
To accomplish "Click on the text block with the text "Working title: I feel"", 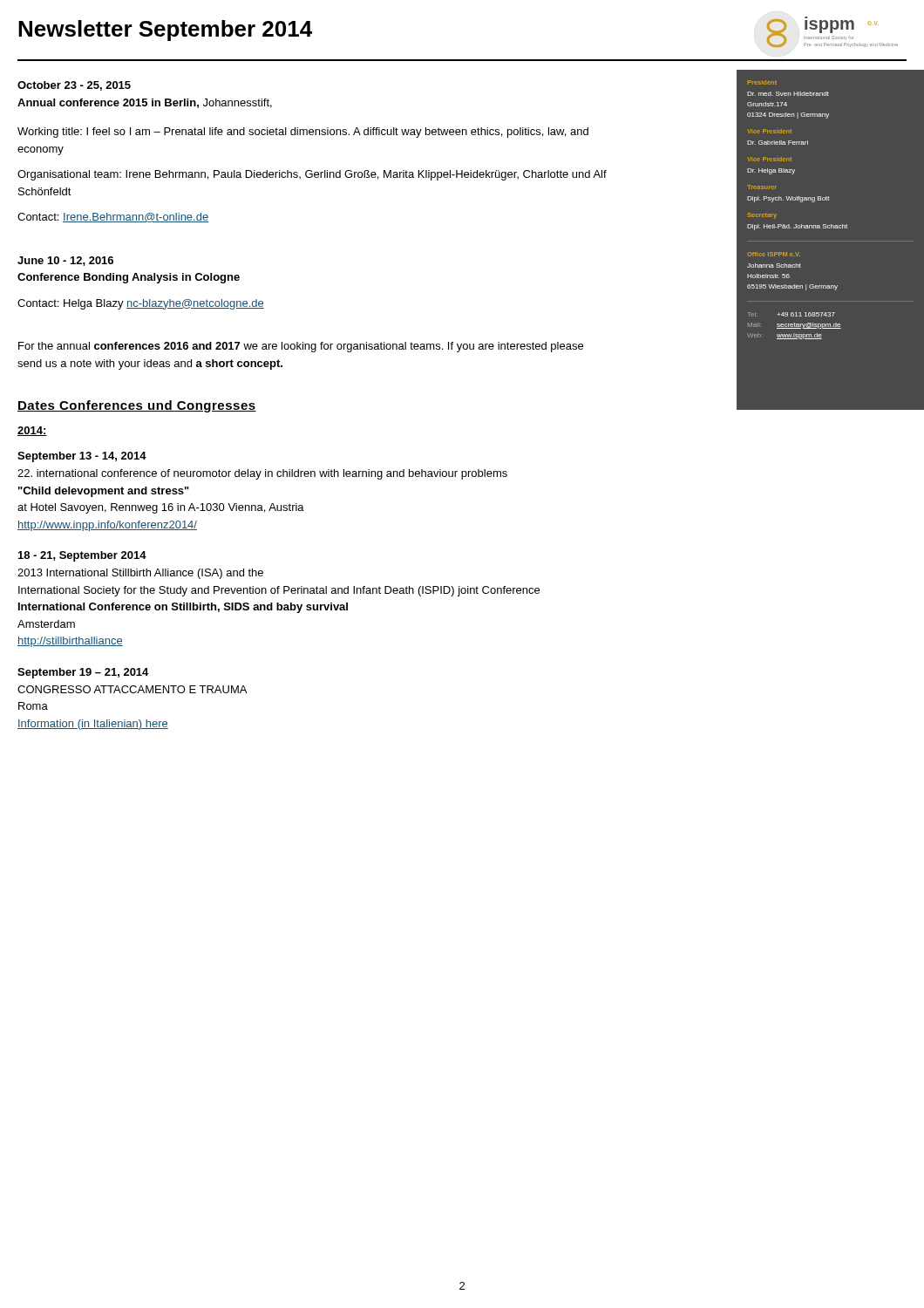I will click(x=314, y=140).
